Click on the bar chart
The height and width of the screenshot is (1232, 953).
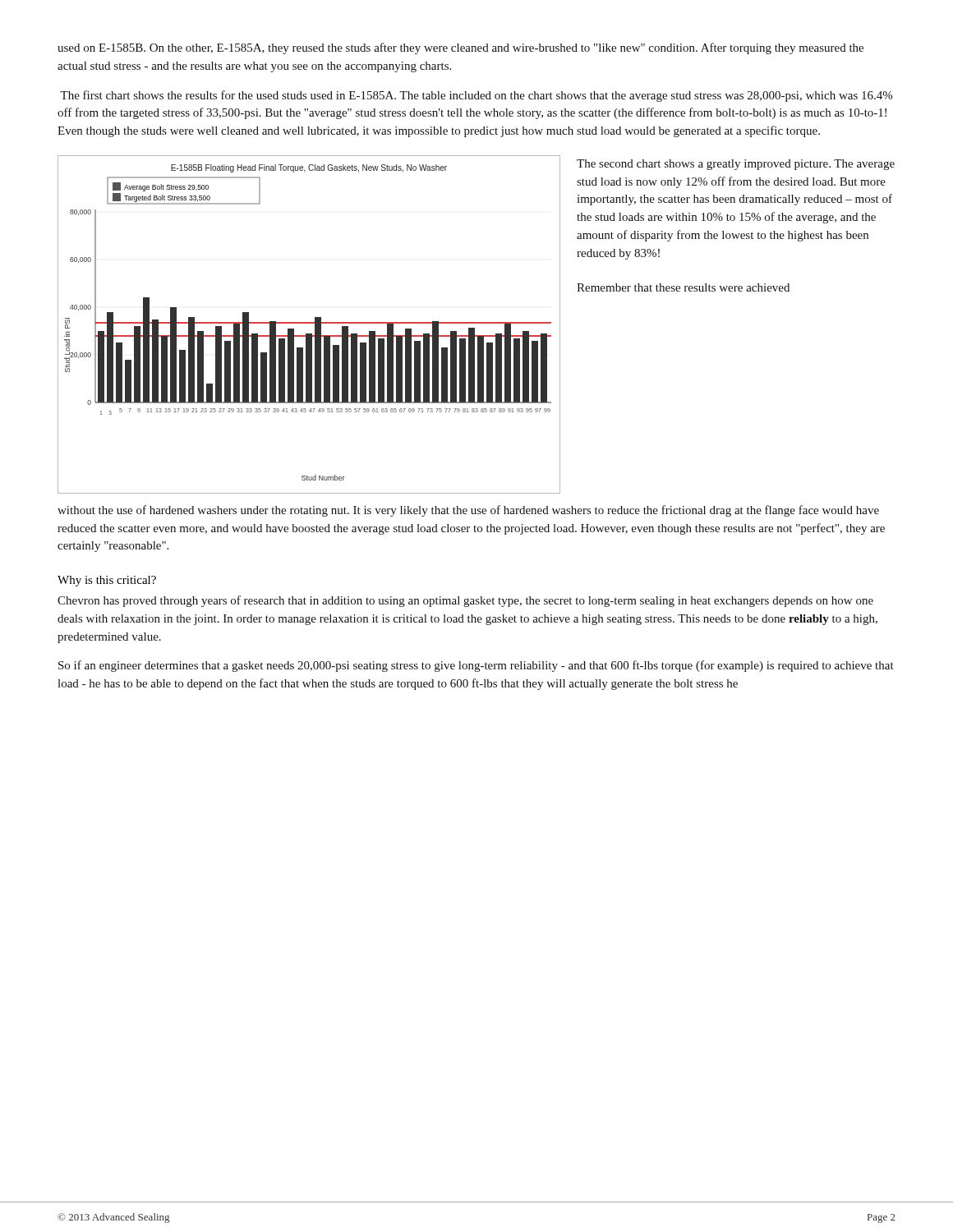pyautogui.click(x=308, y=324)
